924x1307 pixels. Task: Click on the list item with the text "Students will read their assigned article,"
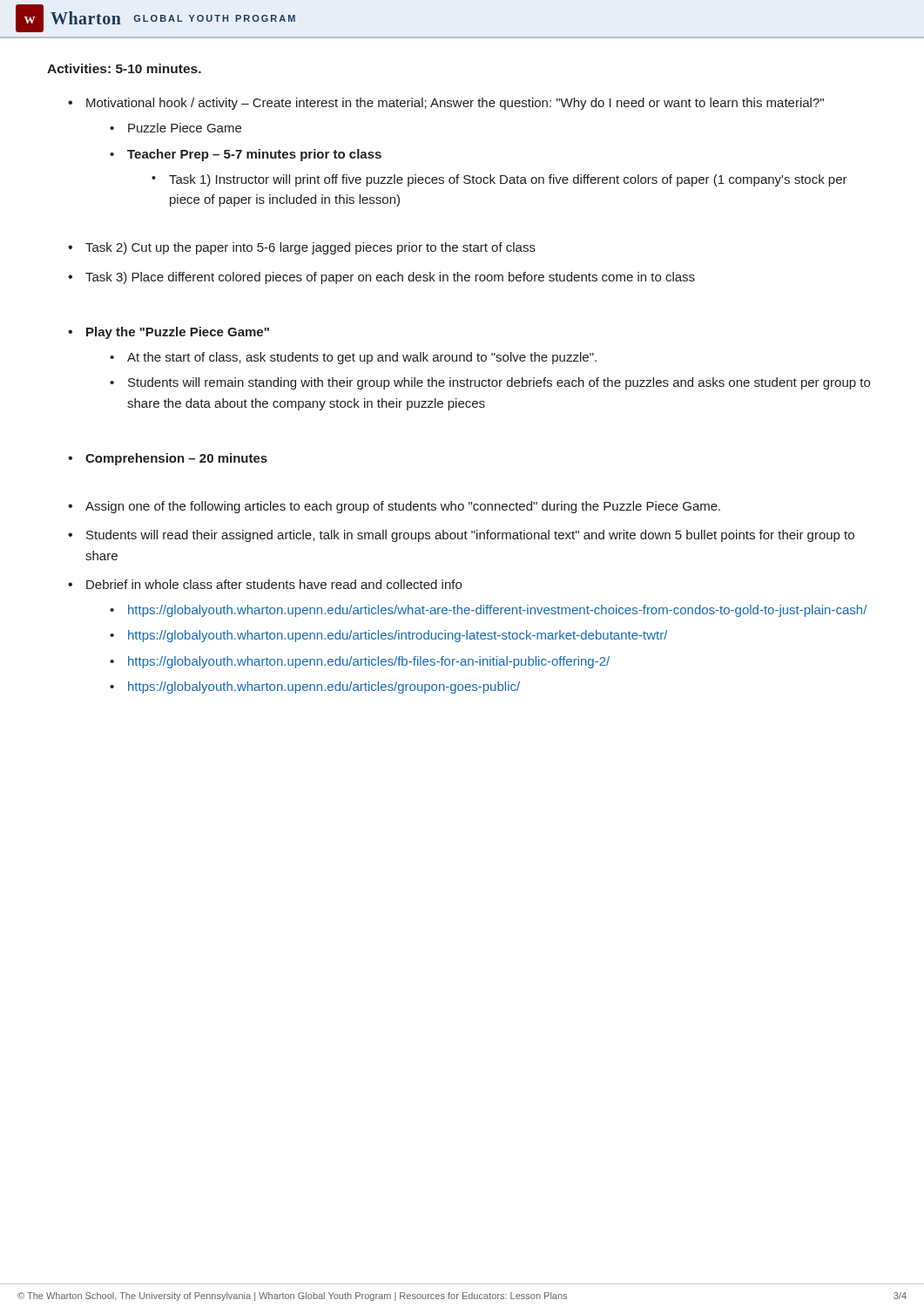click(x=472, y=545)
